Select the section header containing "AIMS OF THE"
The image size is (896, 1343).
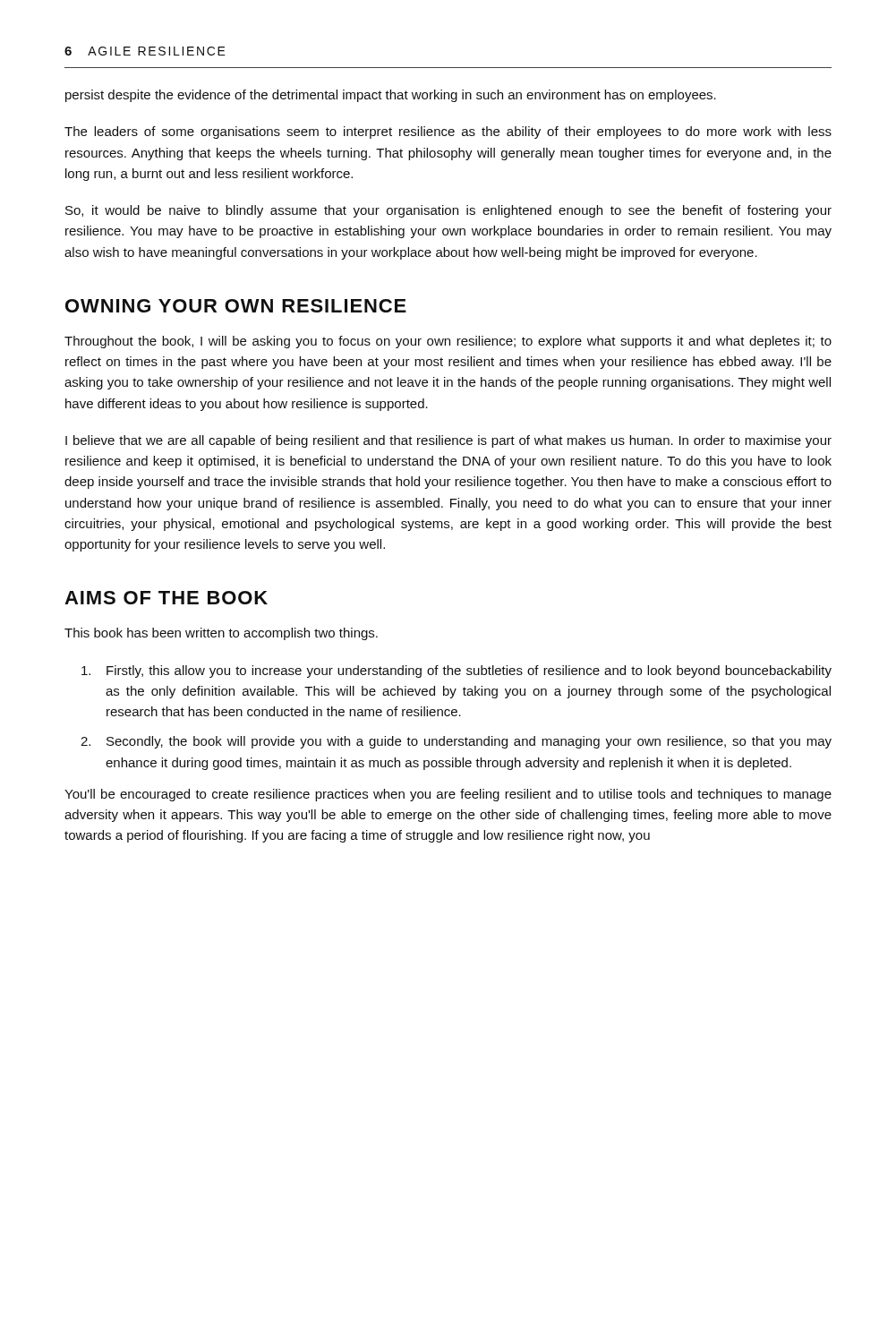[166, 598]
